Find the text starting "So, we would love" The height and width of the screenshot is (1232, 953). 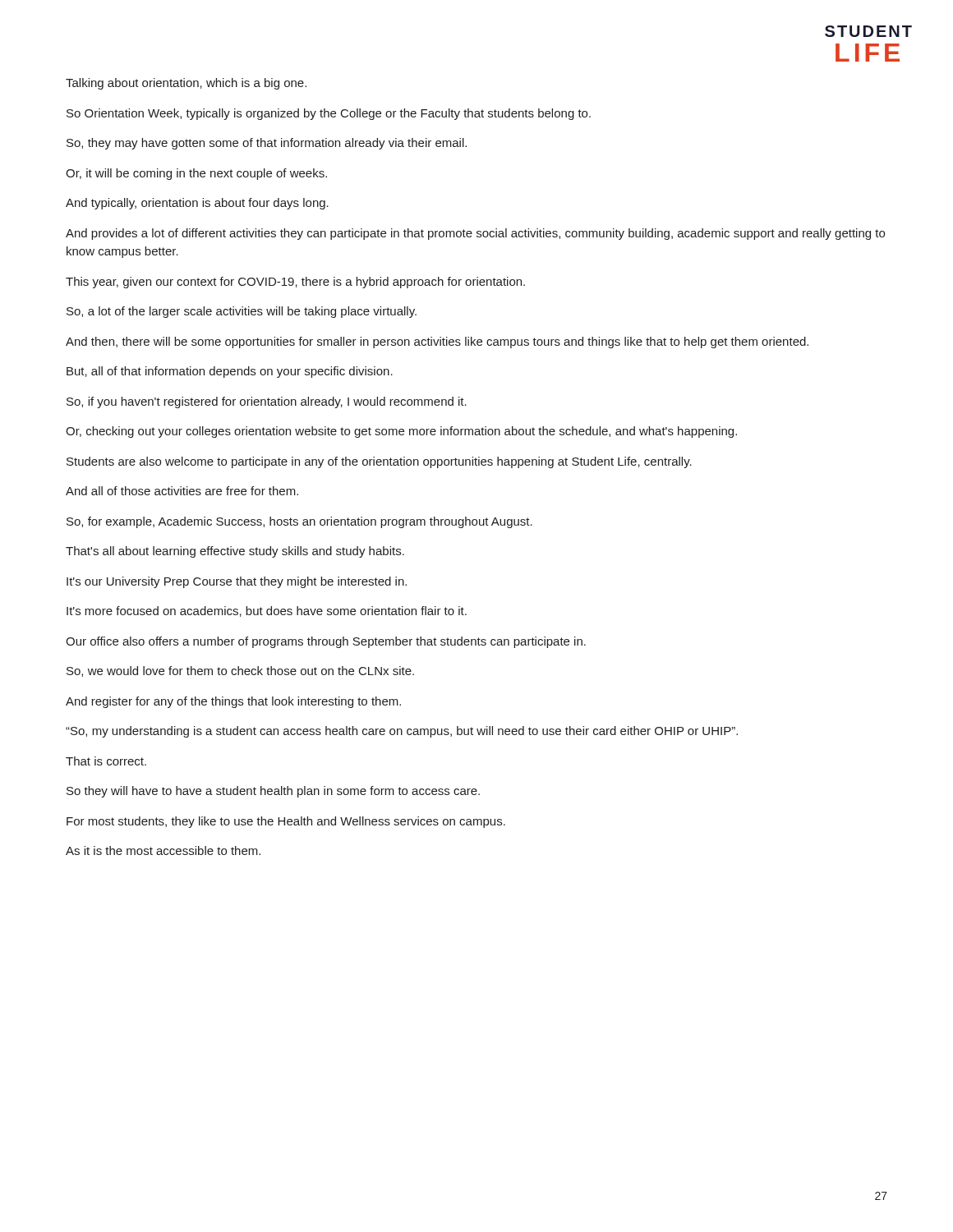point(240,671)
